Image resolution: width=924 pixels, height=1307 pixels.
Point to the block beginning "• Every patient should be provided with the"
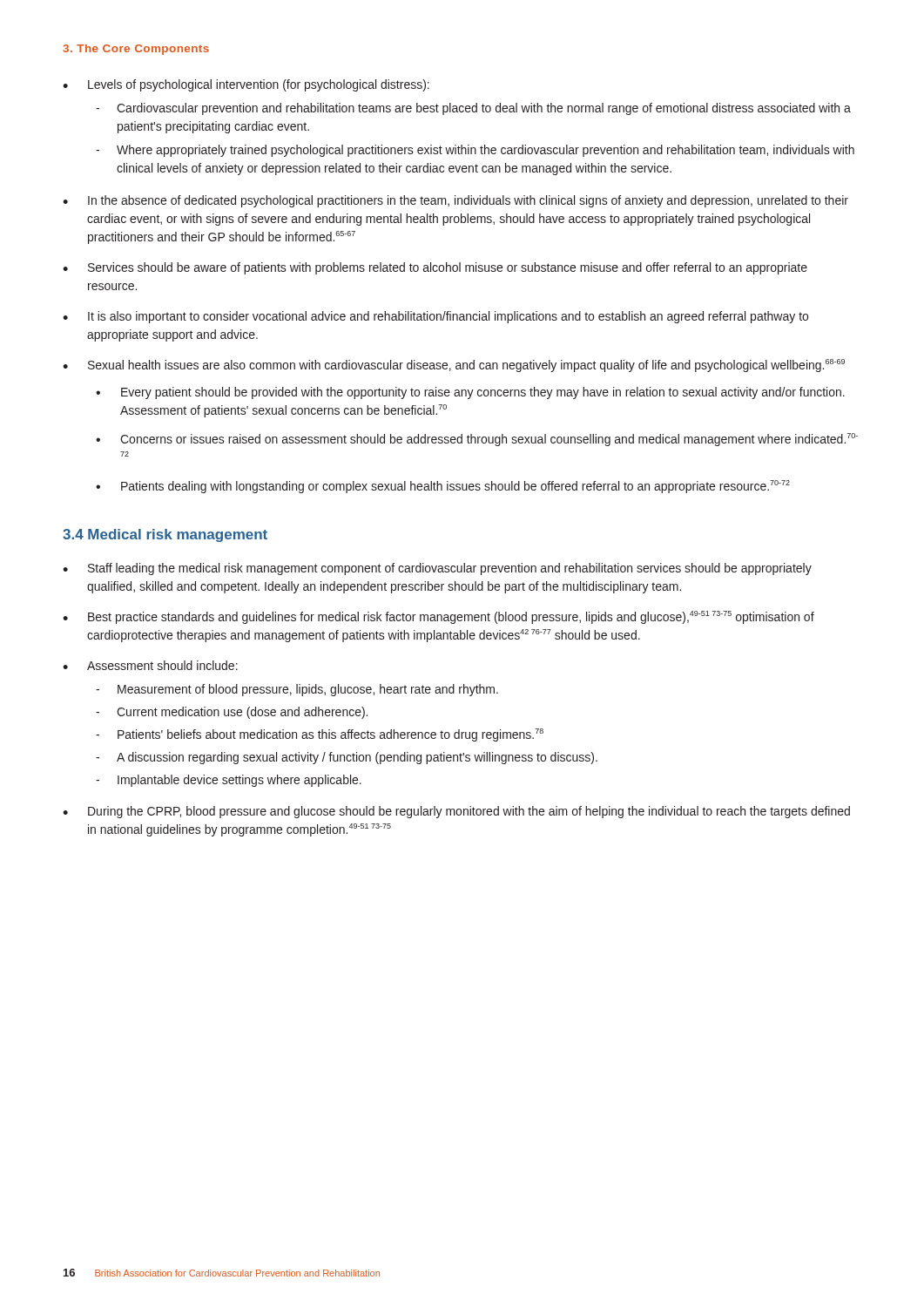click(479, 402)
